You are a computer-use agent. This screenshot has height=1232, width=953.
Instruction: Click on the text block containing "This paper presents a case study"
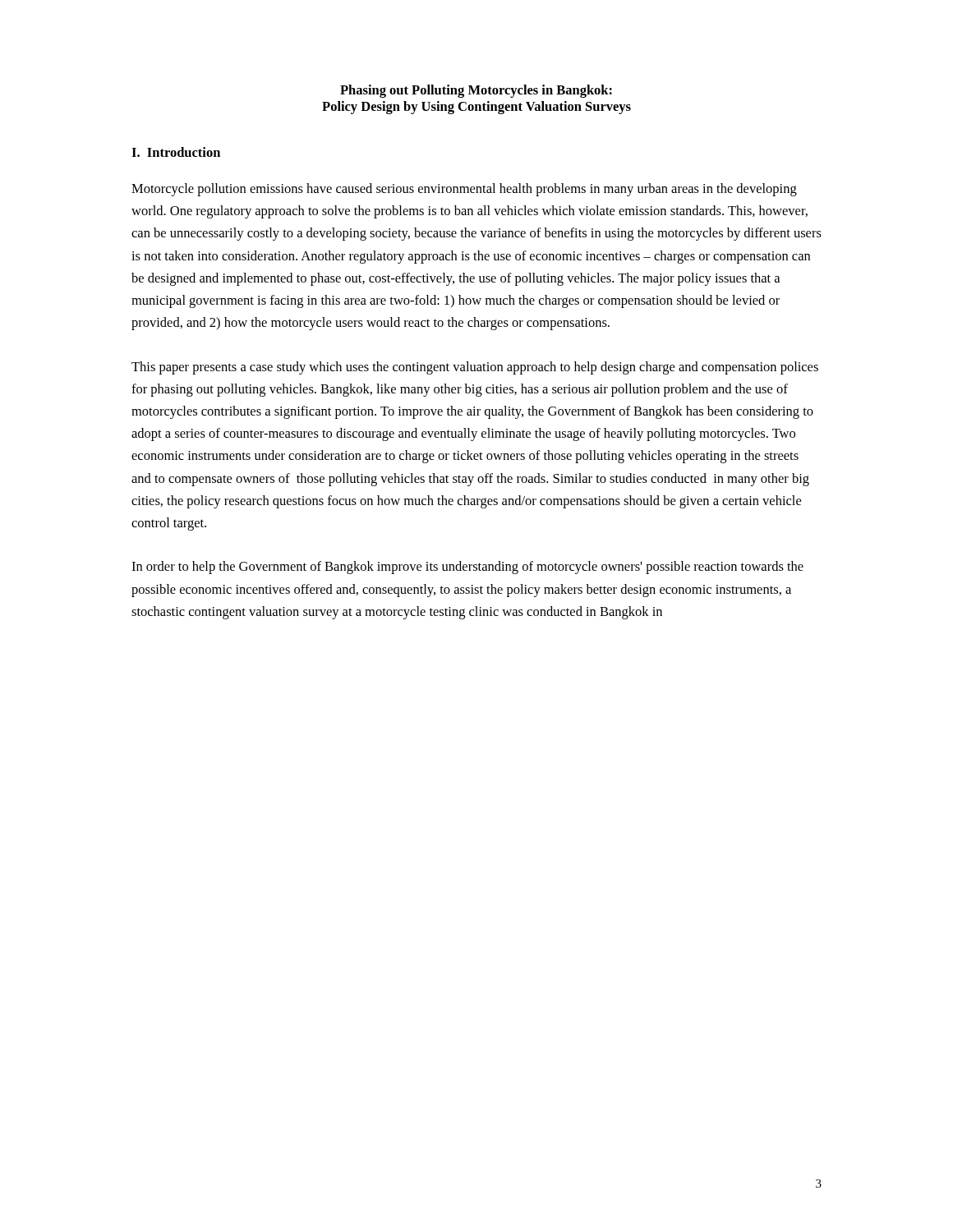pyautogui.click(x=475, y=445)
